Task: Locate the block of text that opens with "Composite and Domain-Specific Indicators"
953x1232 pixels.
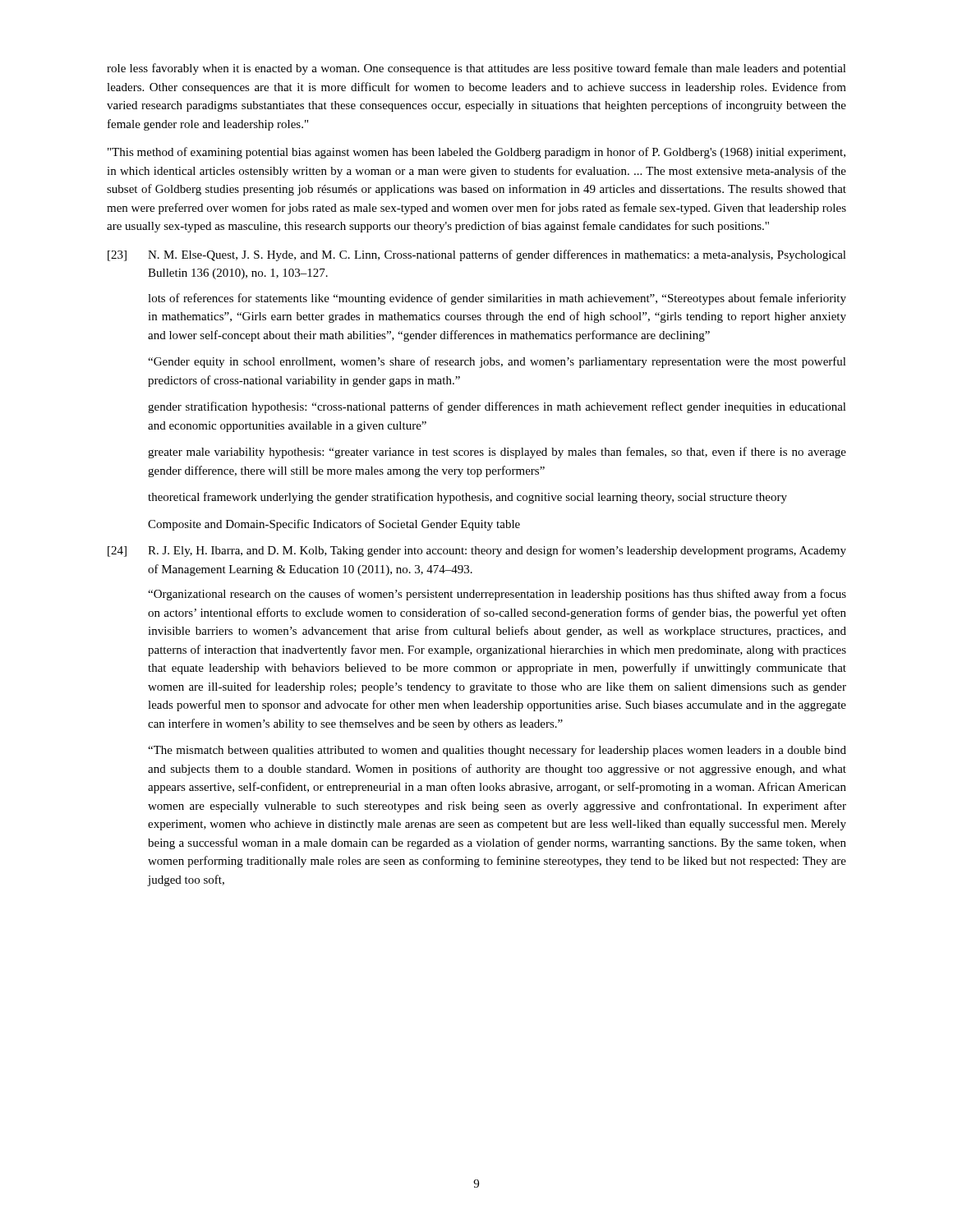Action: (x=334, y=524)
